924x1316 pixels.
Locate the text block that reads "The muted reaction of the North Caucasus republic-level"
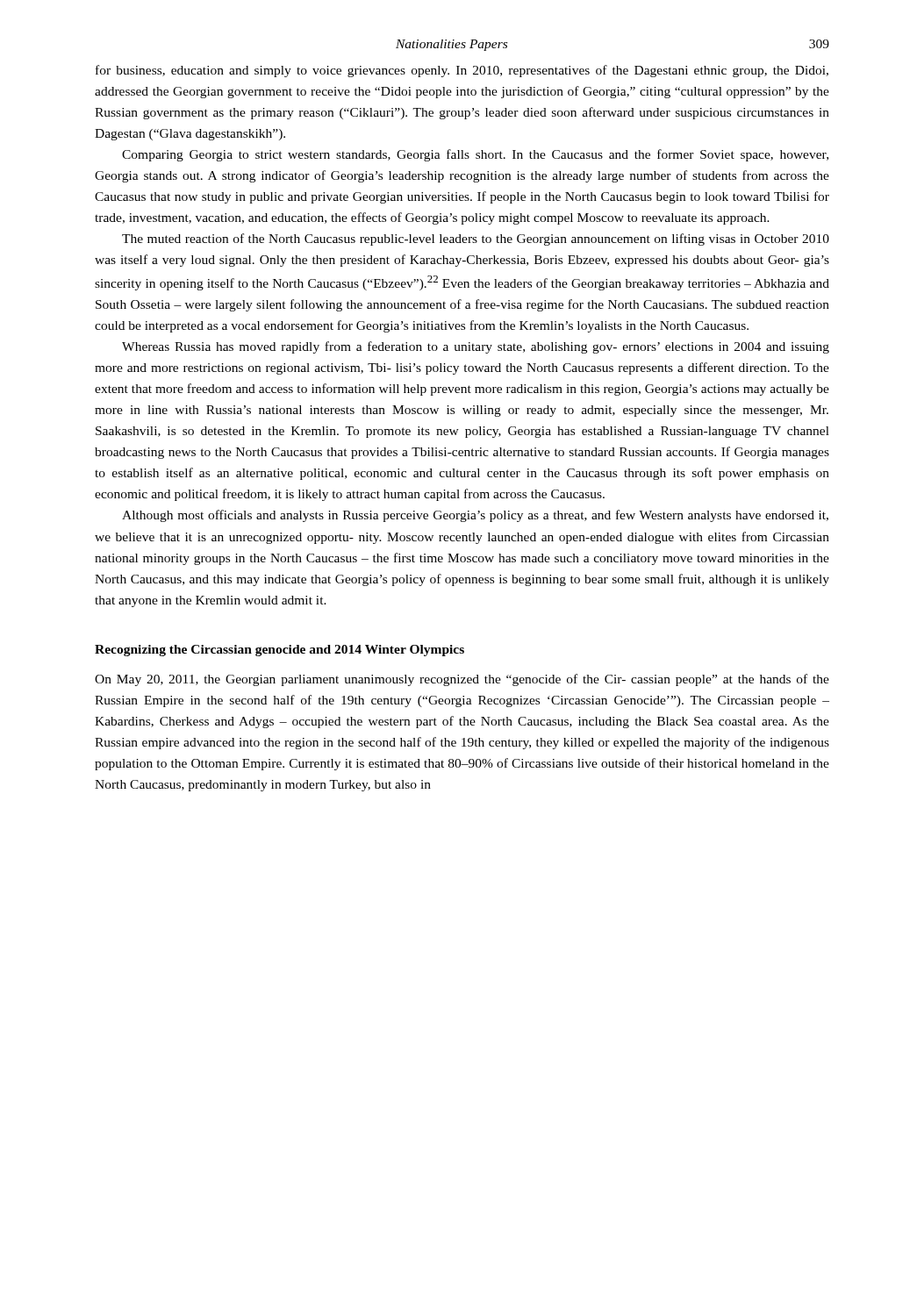click(x=462, y=282)
